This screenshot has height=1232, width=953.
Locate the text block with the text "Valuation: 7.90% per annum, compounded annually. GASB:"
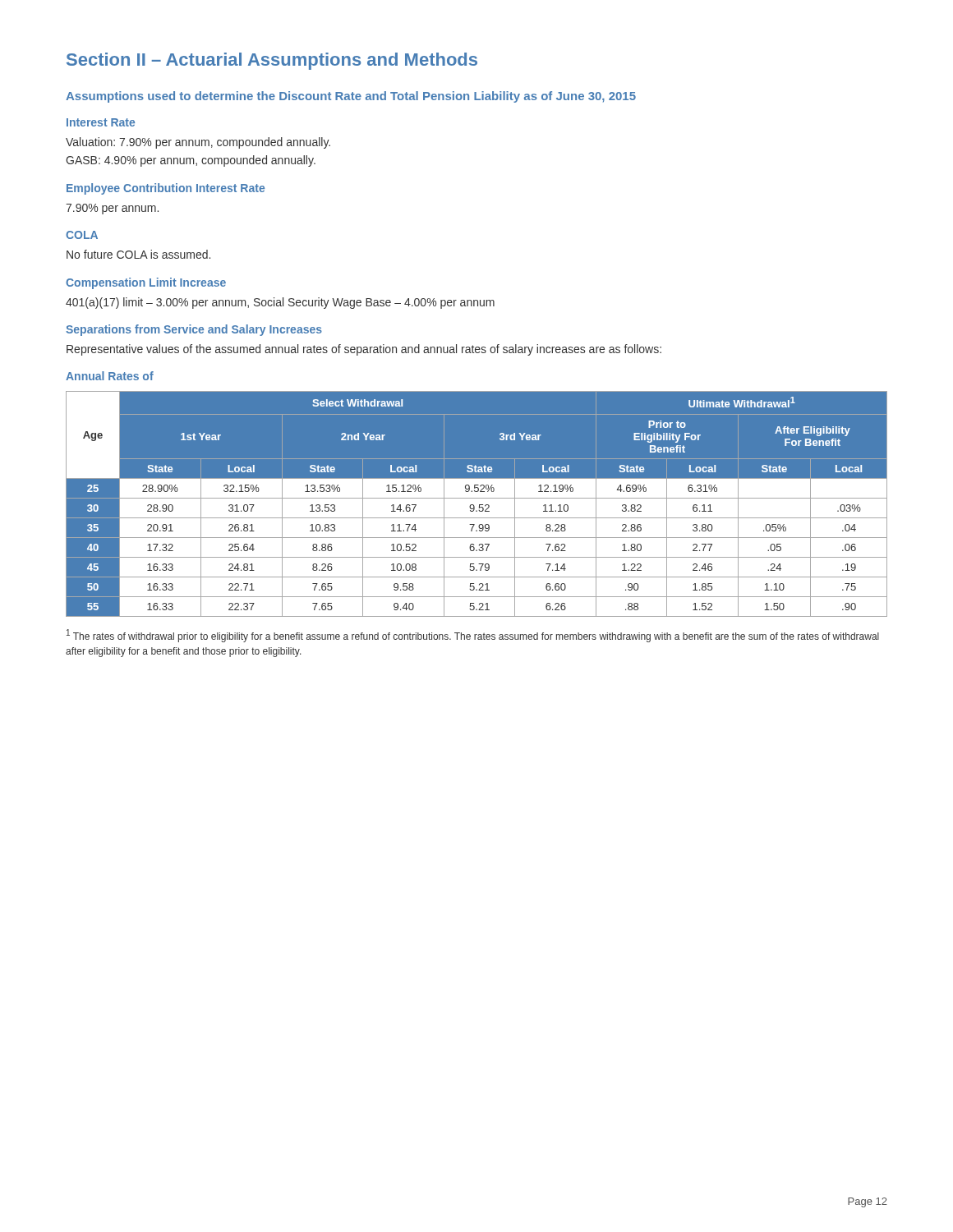[x=199, y=151]
